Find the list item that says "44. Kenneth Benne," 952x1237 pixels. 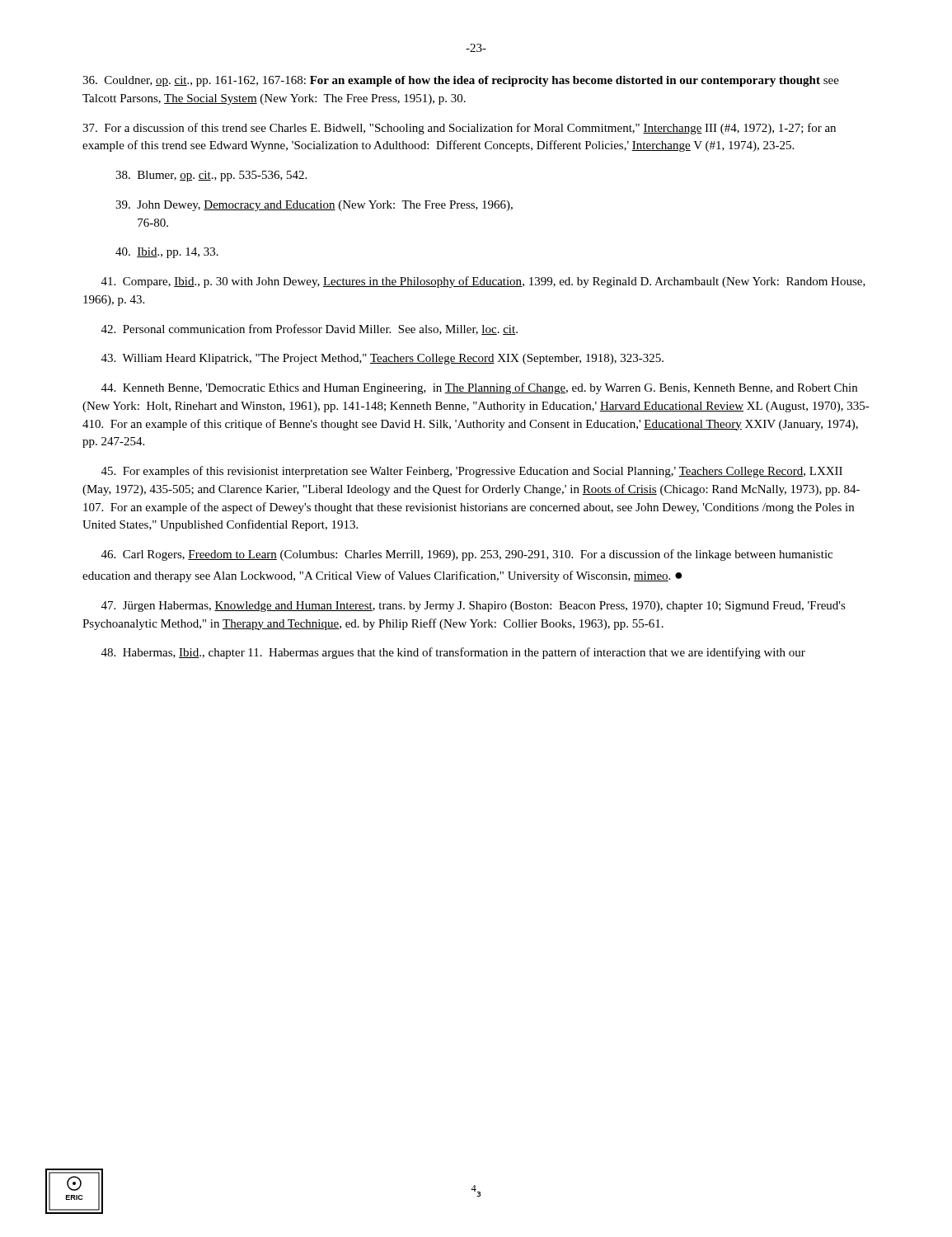point(476,415)
